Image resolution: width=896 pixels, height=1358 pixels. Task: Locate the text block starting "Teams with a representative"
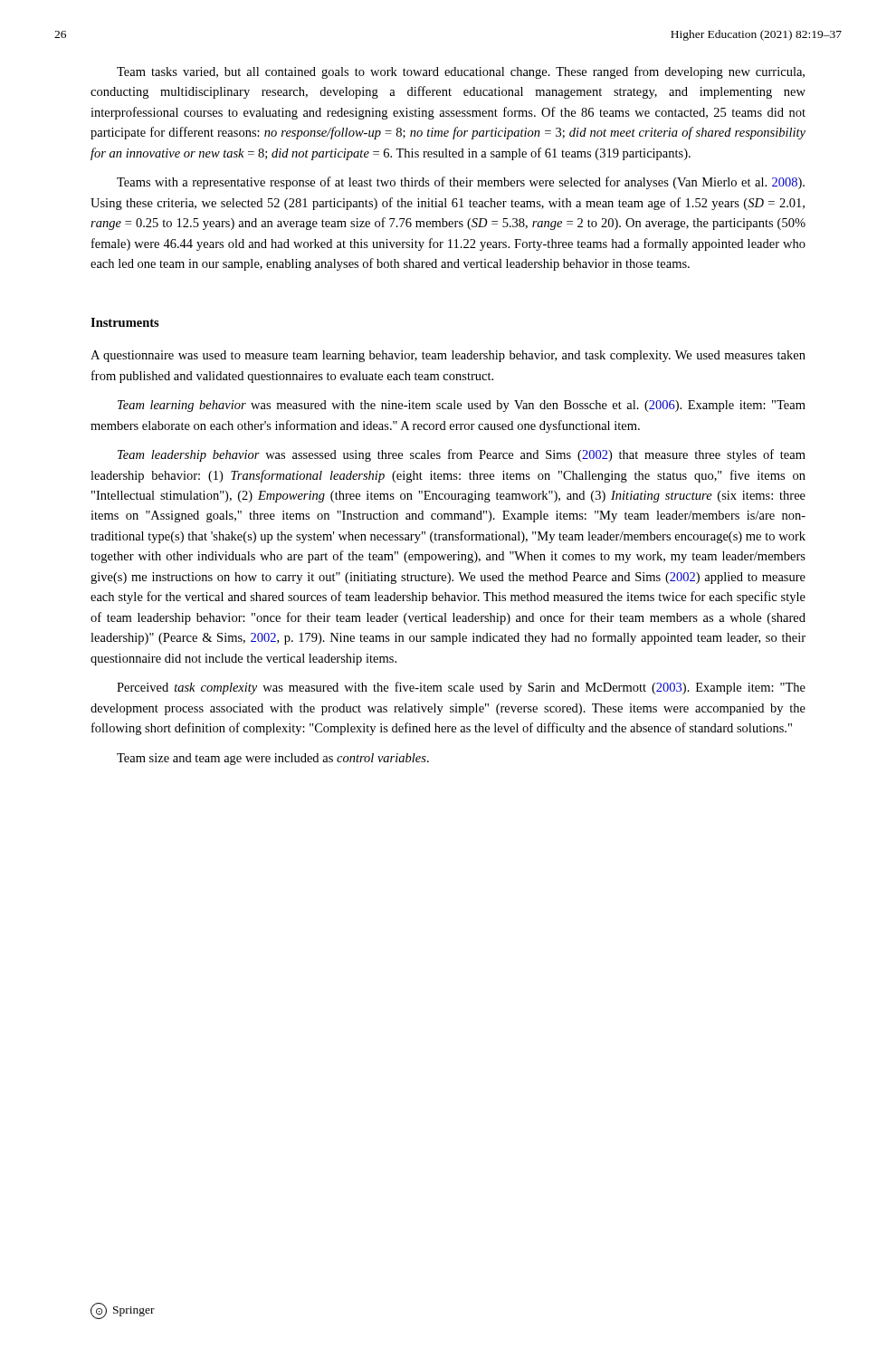(x=448, y=223)
